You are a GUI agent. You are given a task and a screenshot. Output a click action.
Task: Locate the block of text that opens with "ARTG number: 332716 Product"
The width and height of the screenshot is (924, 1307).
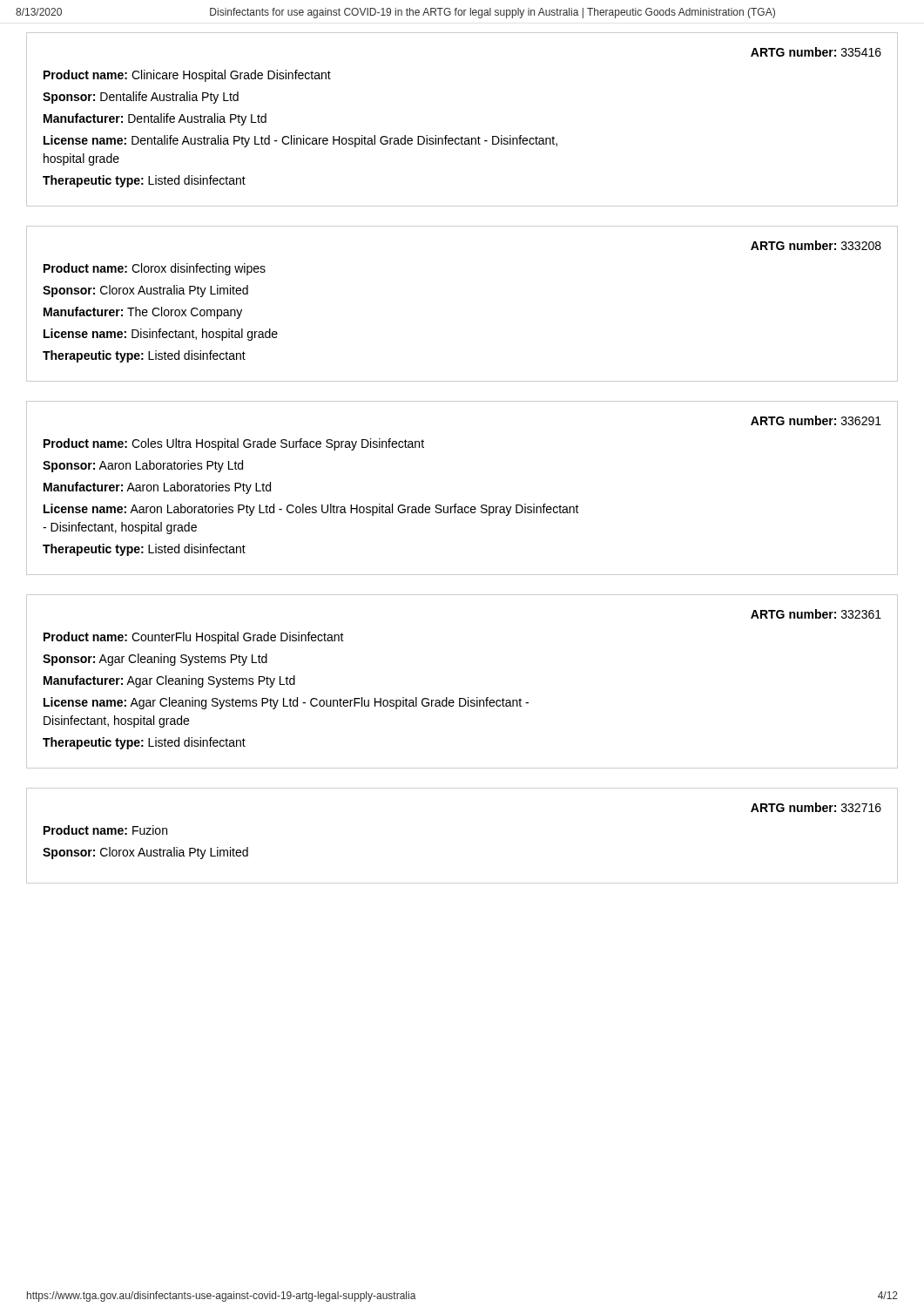click(x=816, y=807)
